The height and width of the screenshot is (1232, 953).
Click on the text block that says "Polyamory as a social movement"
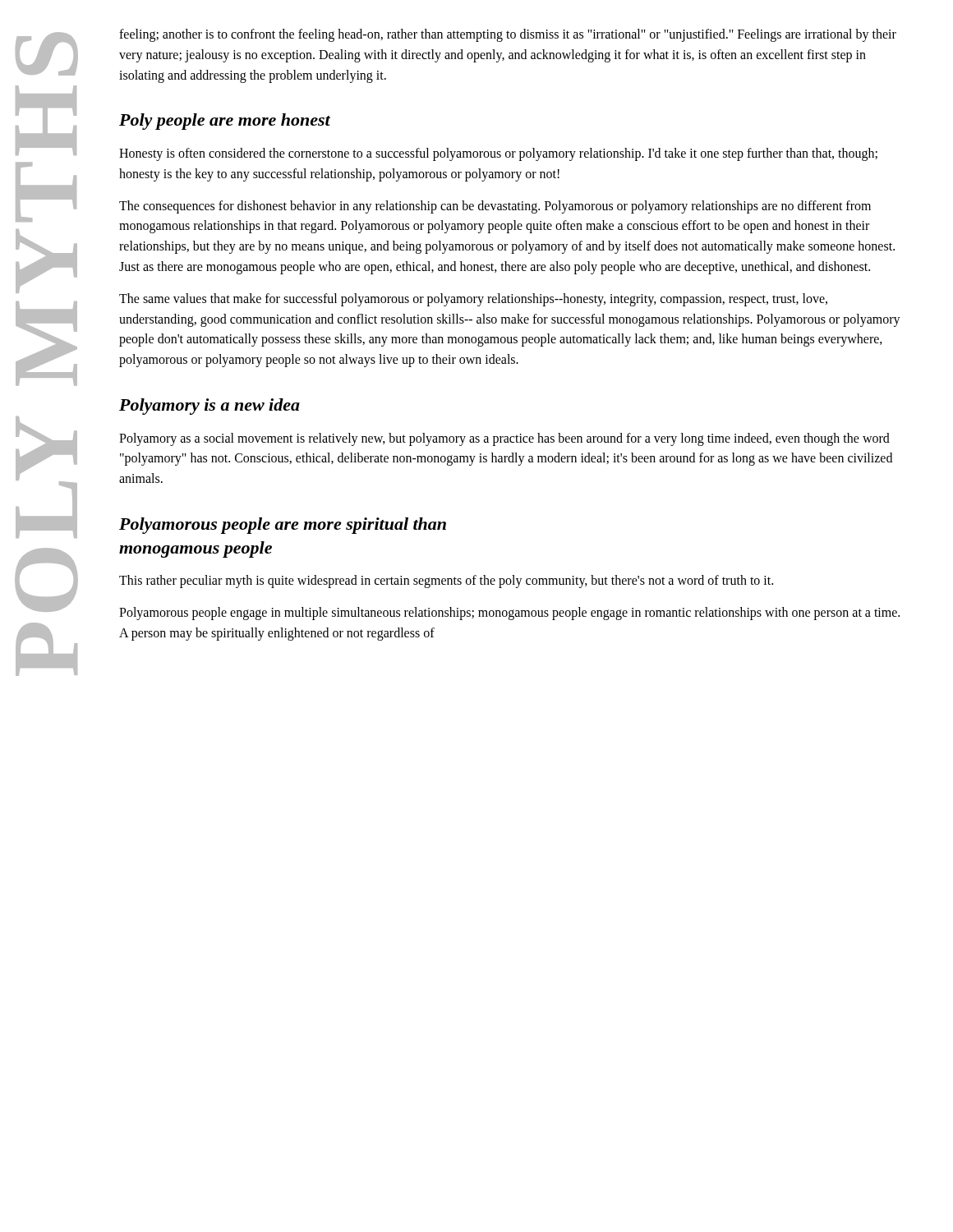coord(506,458)
